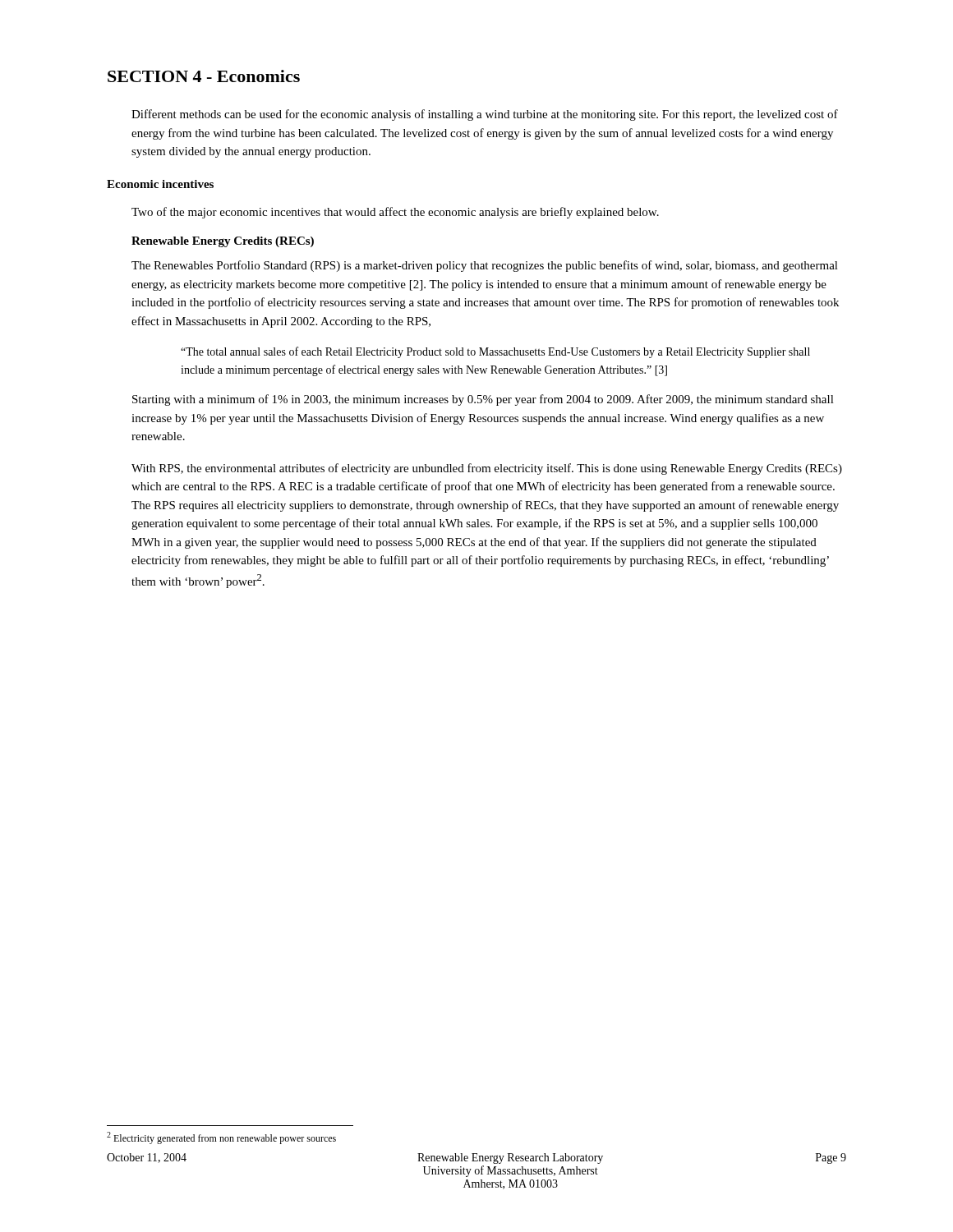Screen dimensions: 1232x953
Task: Locate the block of text that opens with "Two of the major economic"
Action: [x=395, y=211]
